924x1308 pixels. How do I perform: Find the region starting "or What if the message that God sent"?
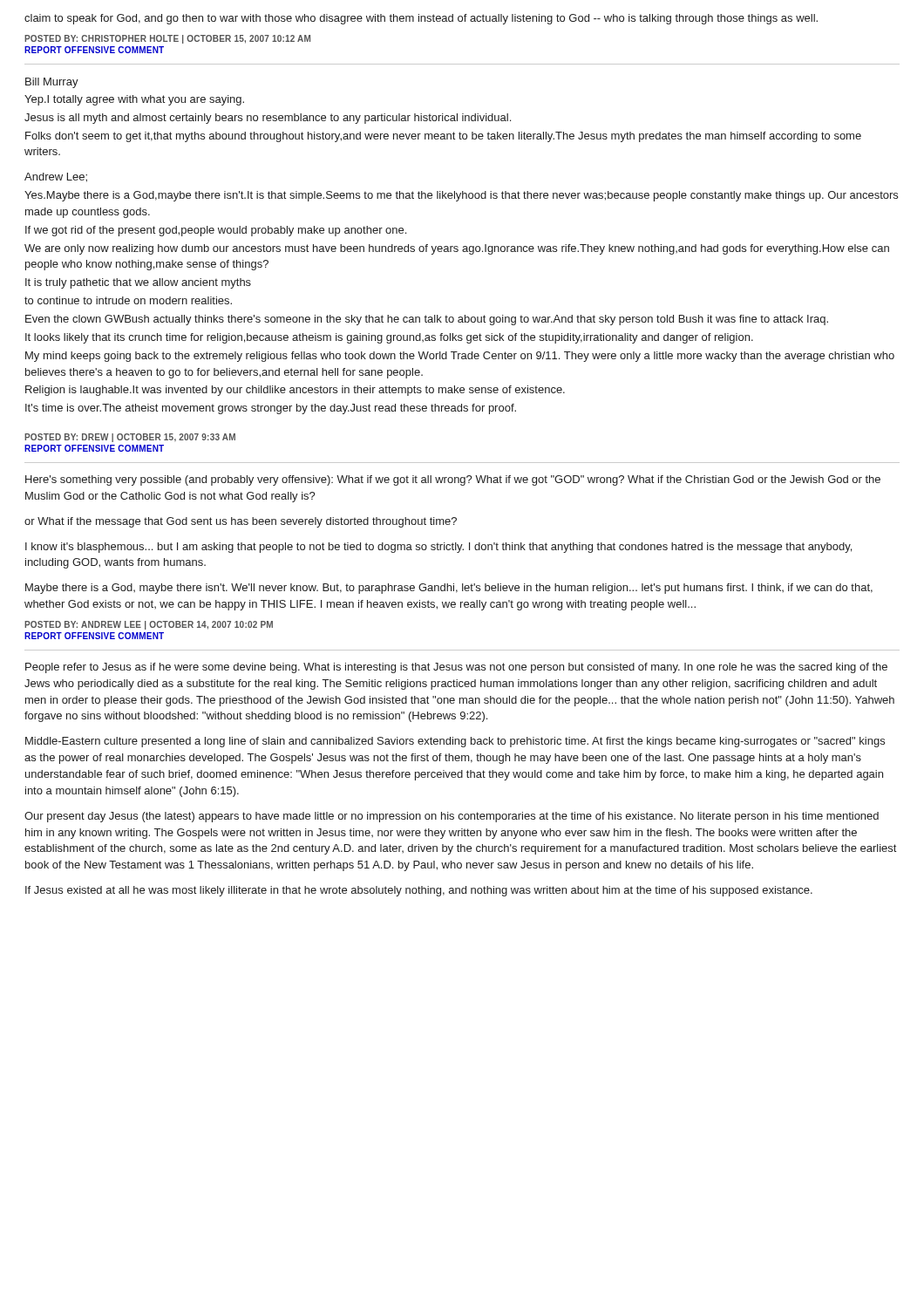click(462, 522)
